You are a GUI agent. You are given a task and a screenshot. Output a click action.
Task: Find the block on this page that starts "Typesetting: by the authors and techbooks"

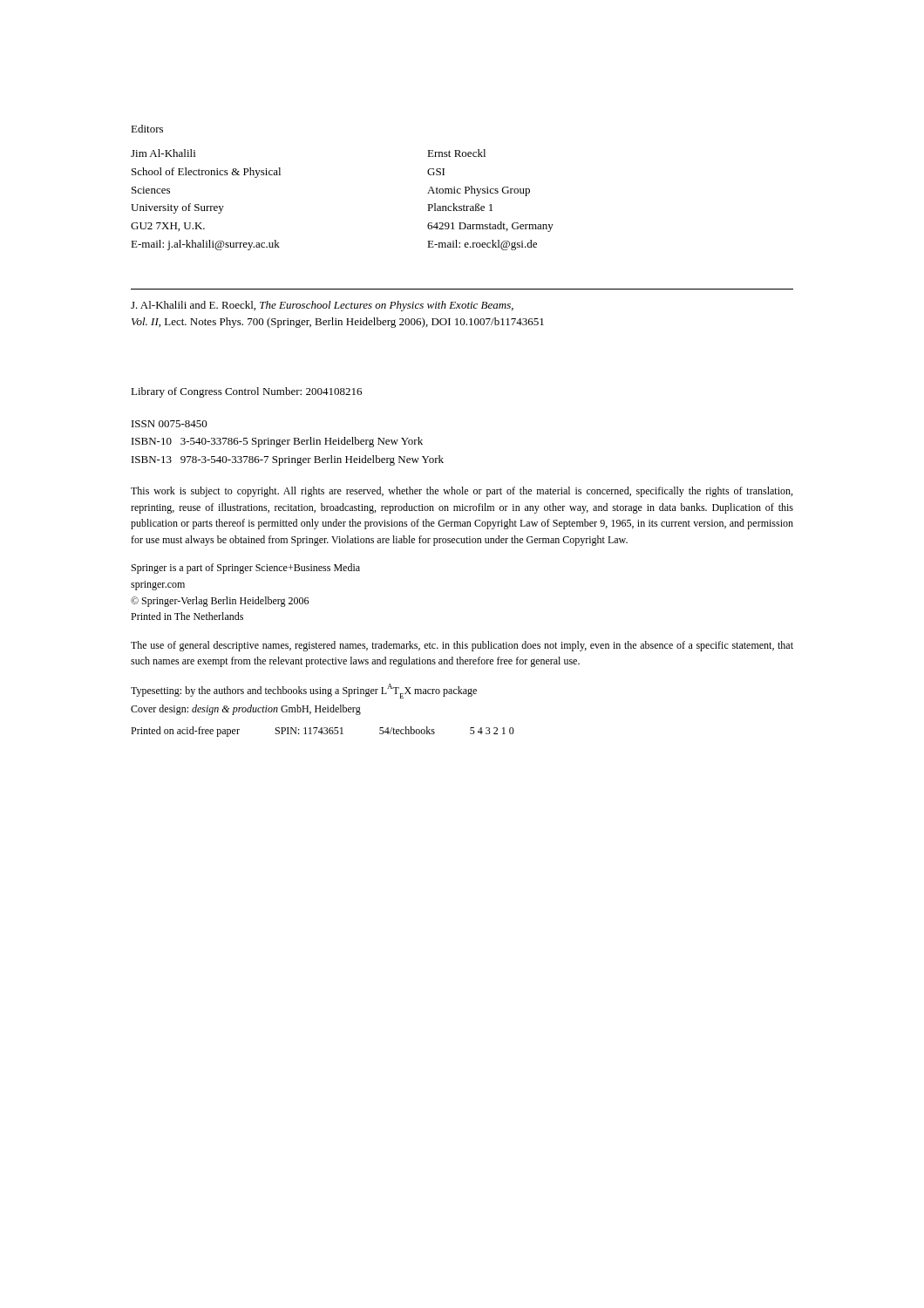[304, 699]
